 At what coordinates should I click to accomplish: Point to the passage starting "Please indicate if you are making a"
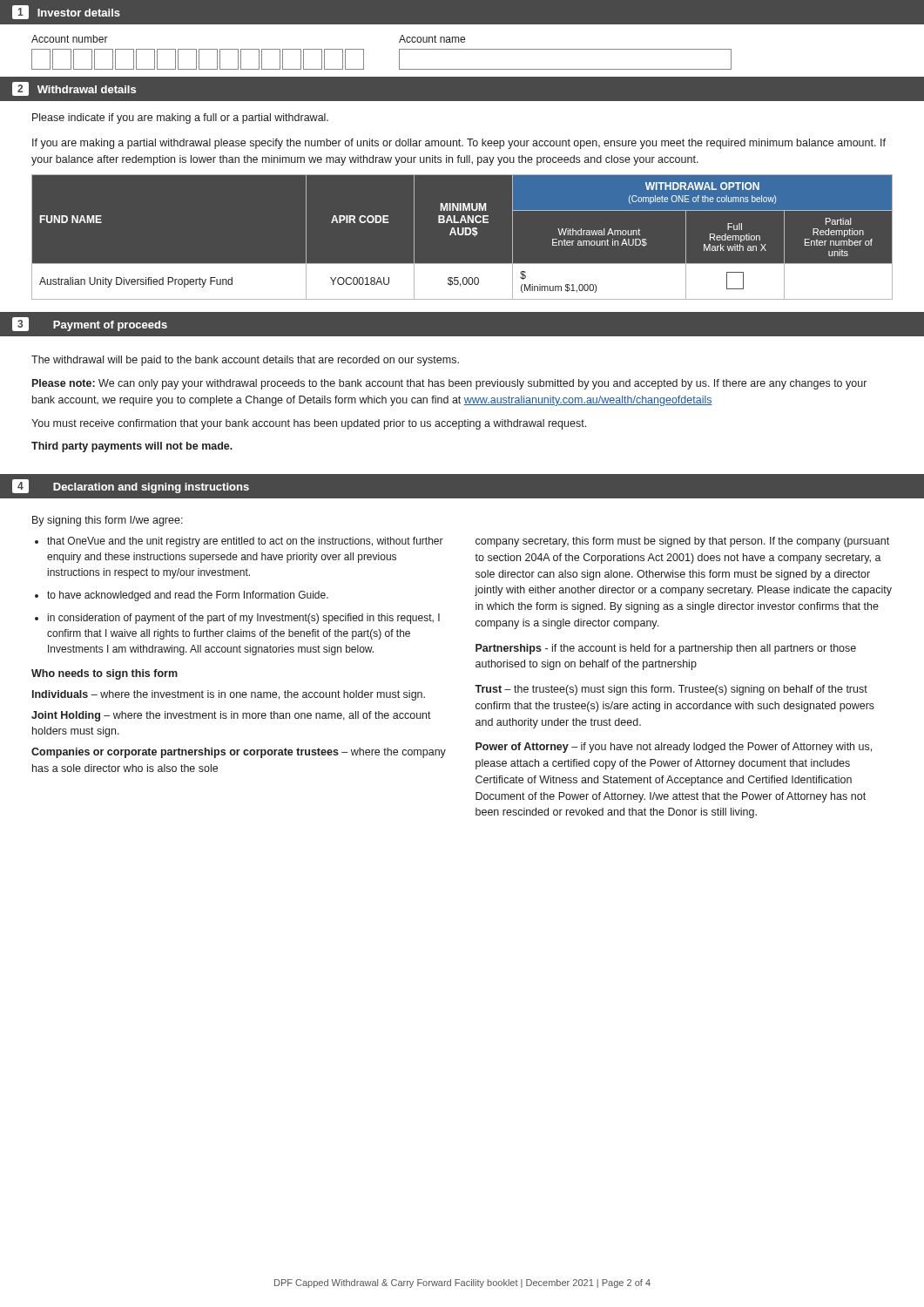[x=180, y=118]
